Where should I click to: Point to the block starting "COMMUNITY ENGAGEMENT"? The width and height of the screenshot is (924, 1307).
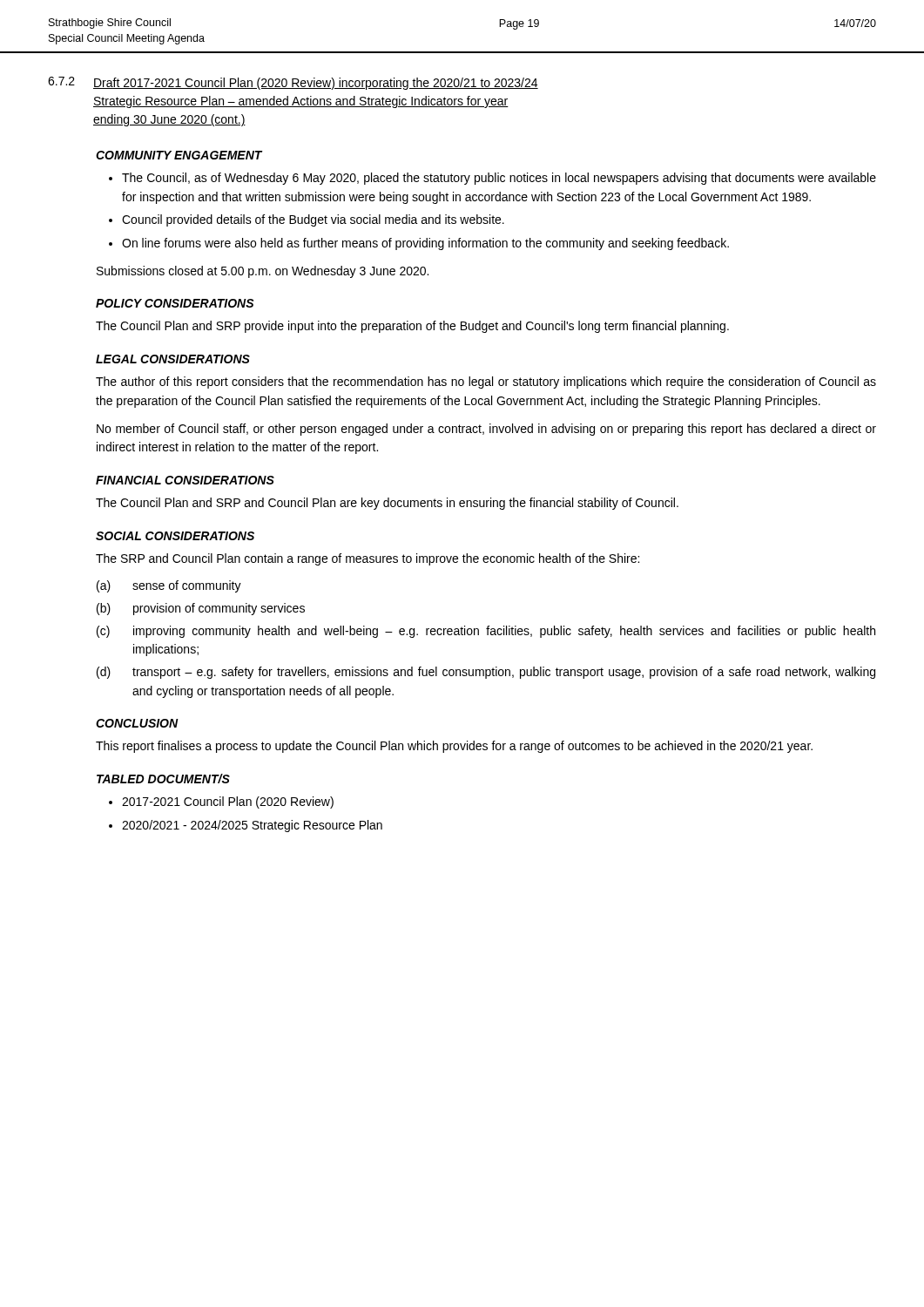(x=179, y=155)
